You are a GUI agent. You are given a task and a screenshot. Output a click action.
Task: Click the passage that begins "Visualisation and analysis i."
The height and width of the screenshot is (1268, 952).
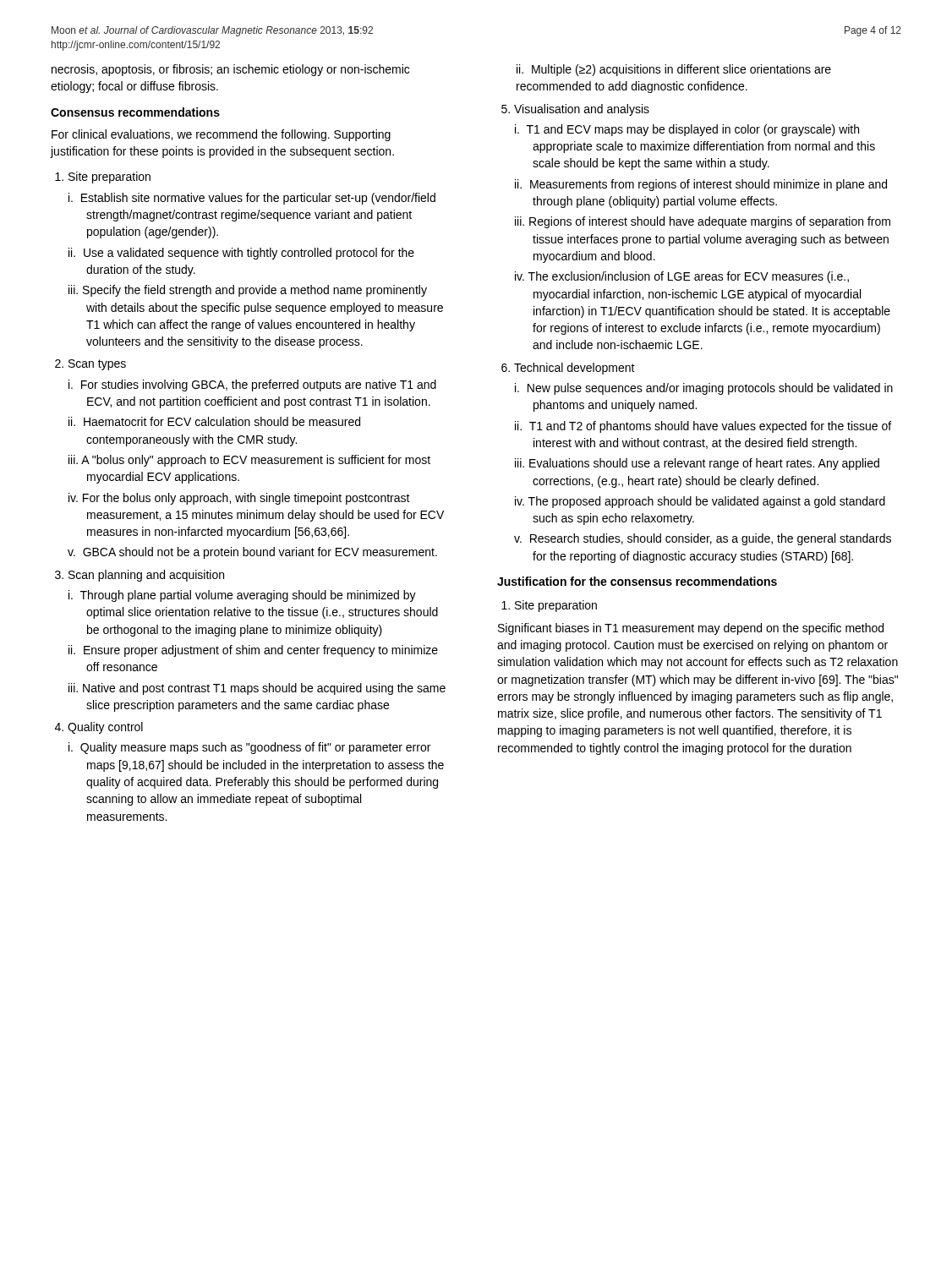699,227
